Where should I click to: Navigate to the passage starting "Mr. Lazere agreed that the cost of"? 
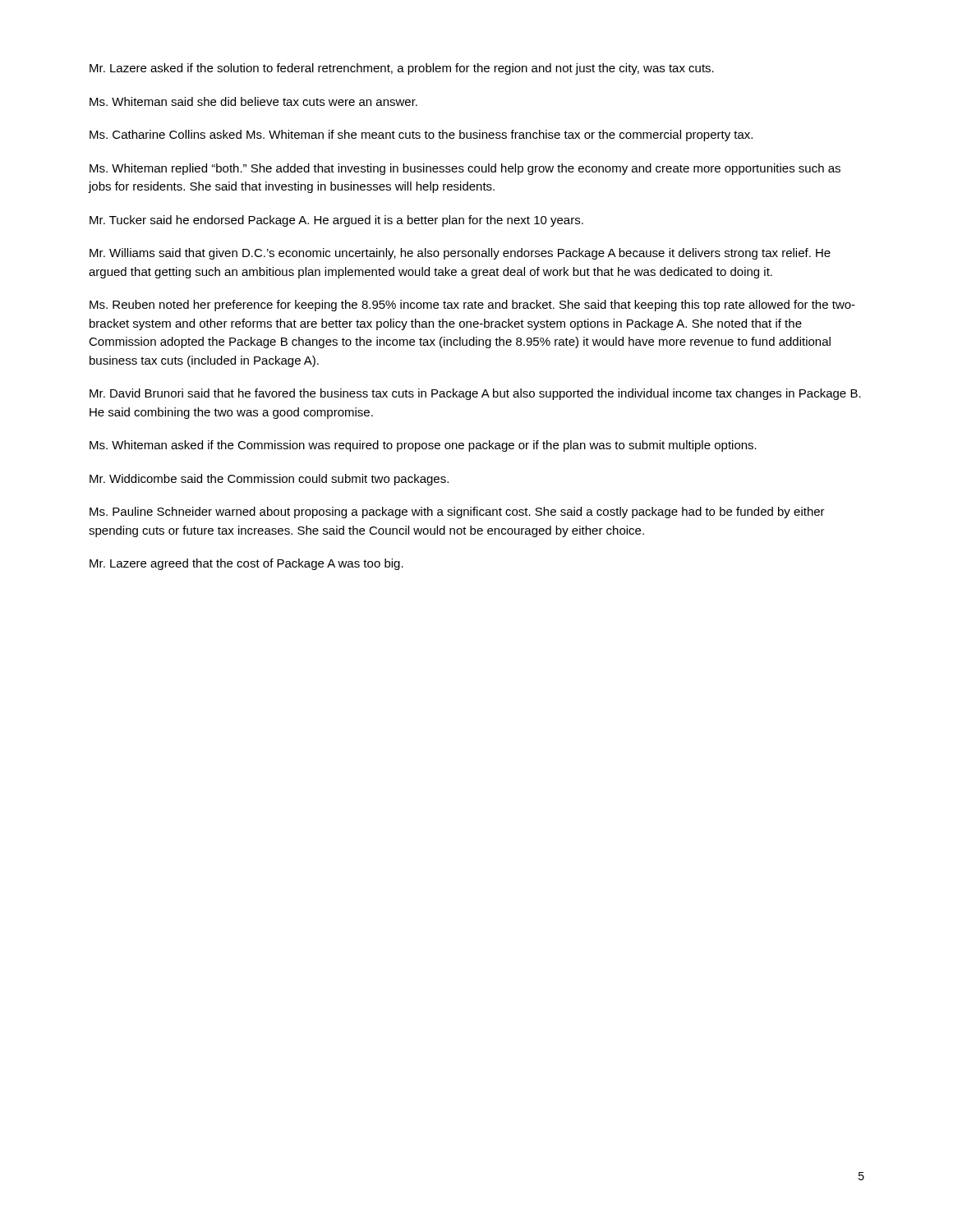246,563
